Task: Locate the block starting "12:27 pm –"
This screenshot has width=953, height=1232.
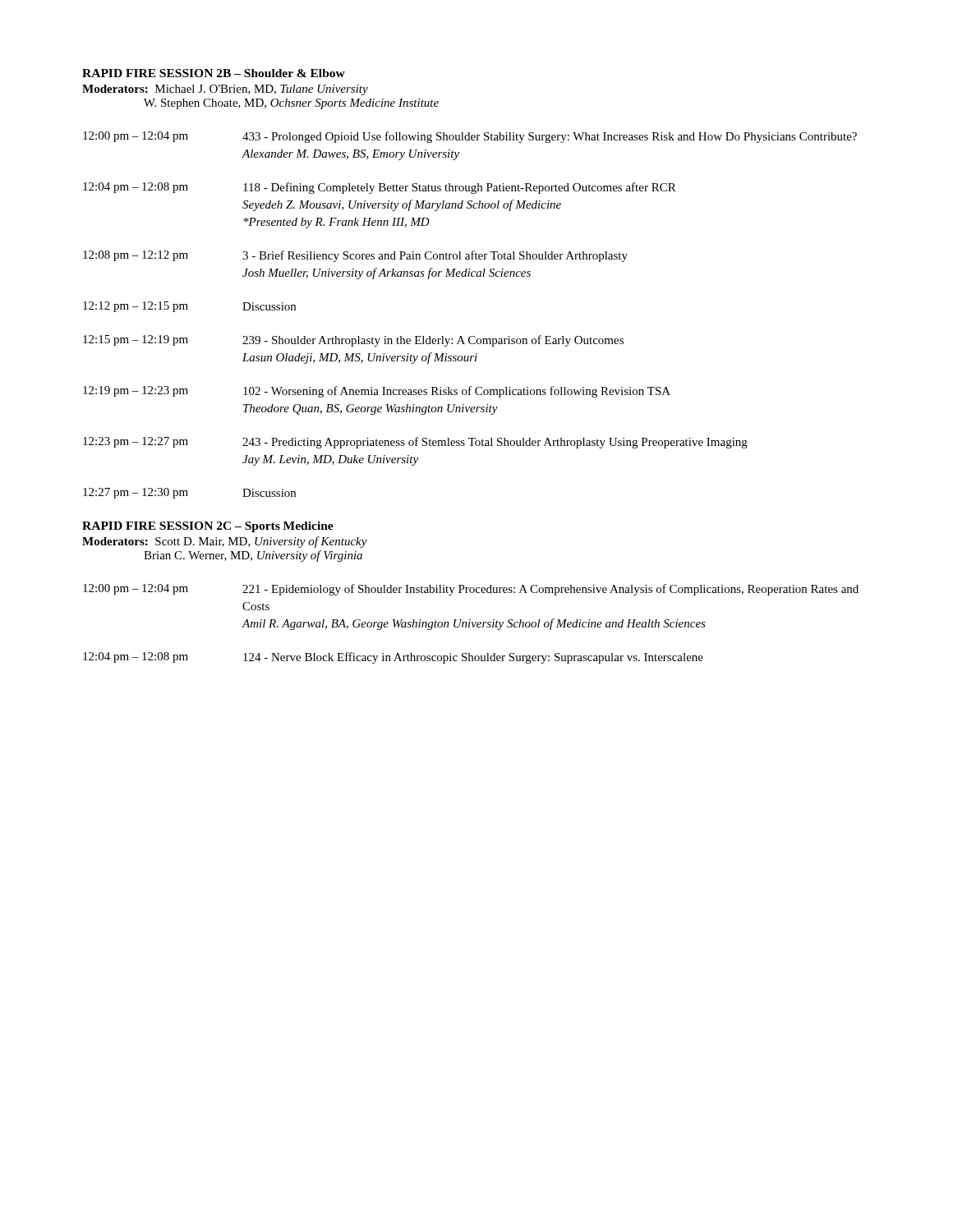Action: coord(189,493)
